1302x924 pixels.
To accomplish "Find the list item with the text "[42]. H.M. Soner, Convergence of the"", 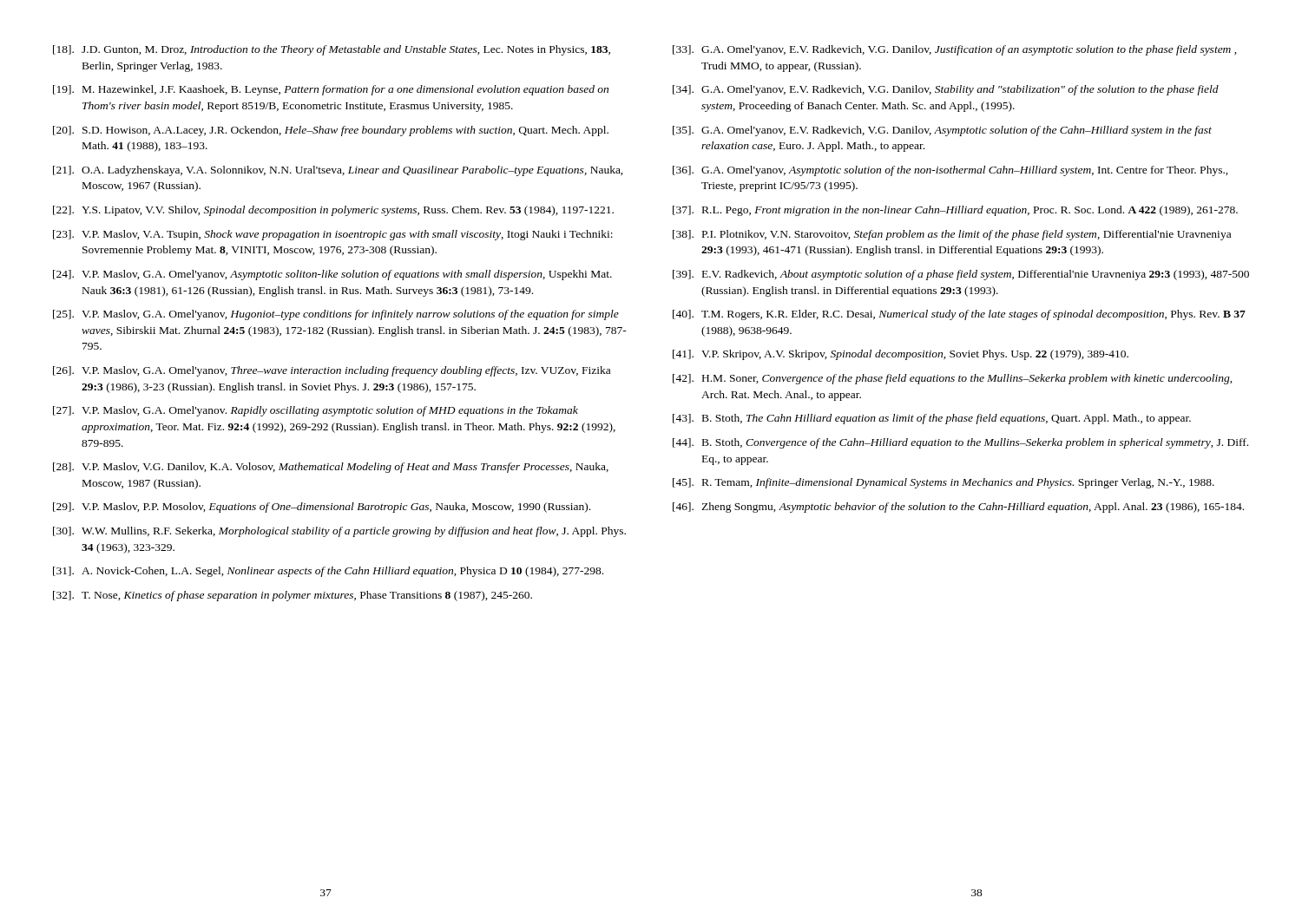I will tap(961, 387).
